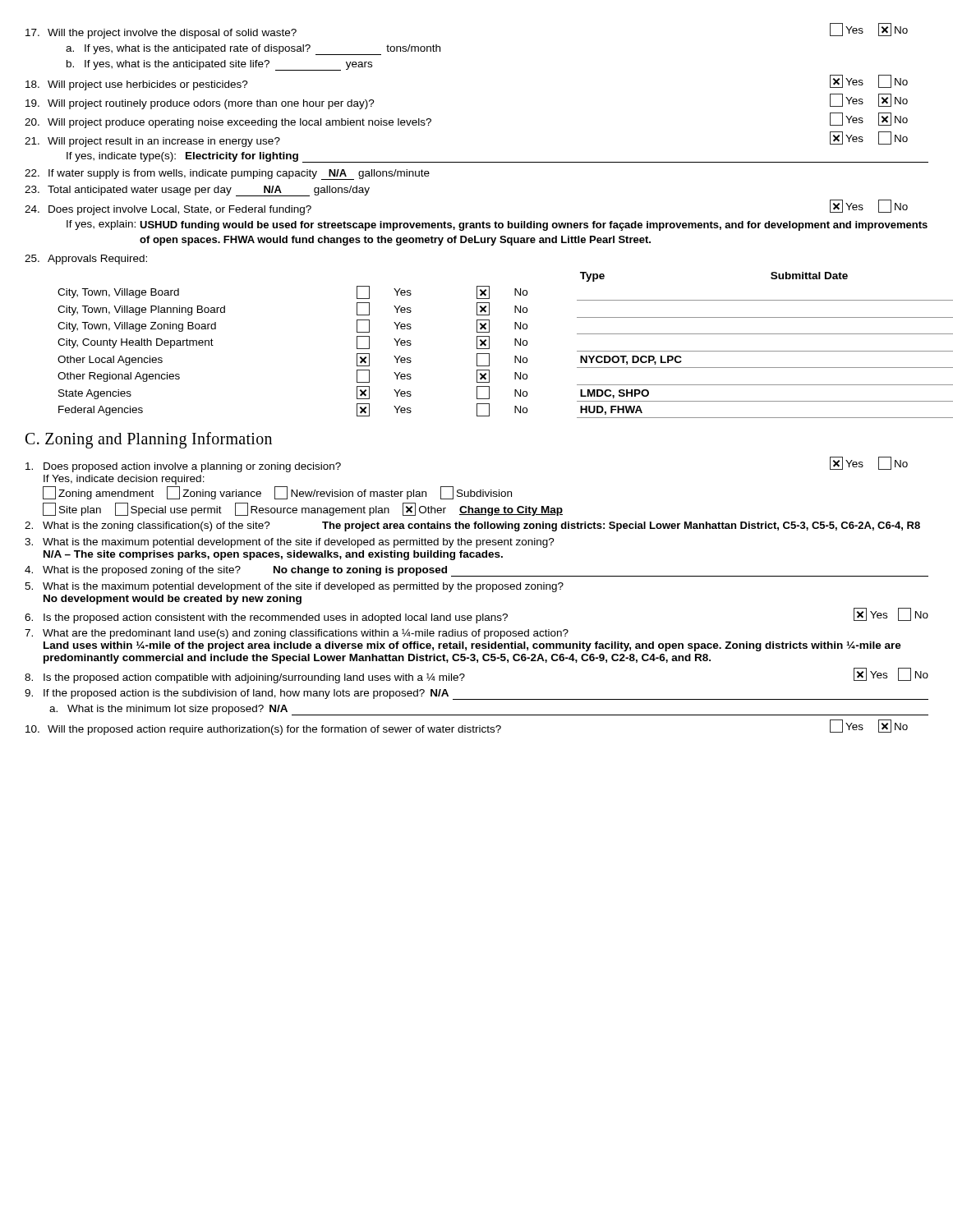Select the text starting "Does proposed action involve a"
The width and height of the screenshot is (953, 1232).
pyautogui.click(x=476, y=487)
